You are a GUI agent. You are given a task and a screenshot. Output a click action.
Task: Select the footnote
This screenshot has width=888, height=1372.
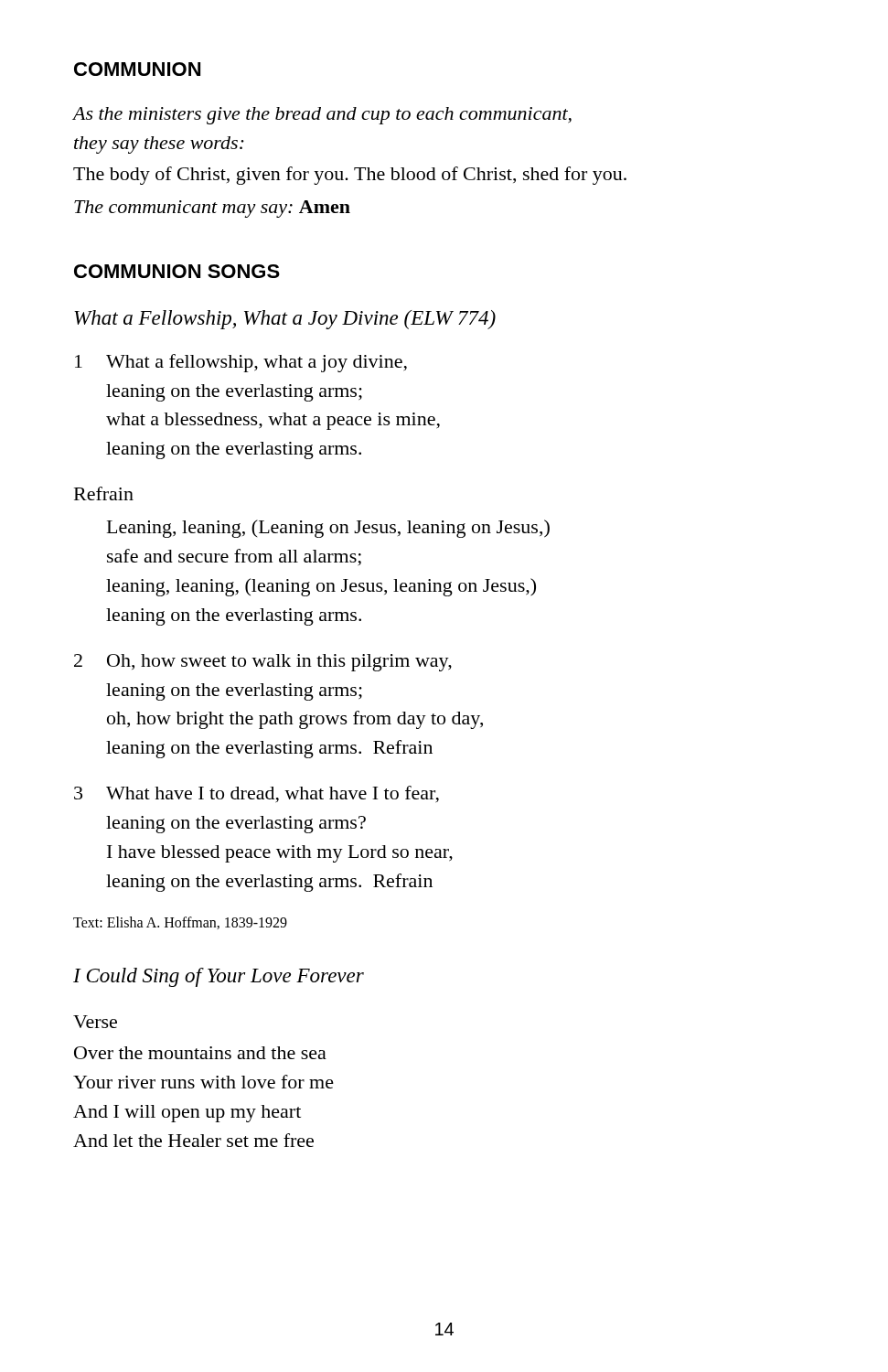click(x=180, y=922)
